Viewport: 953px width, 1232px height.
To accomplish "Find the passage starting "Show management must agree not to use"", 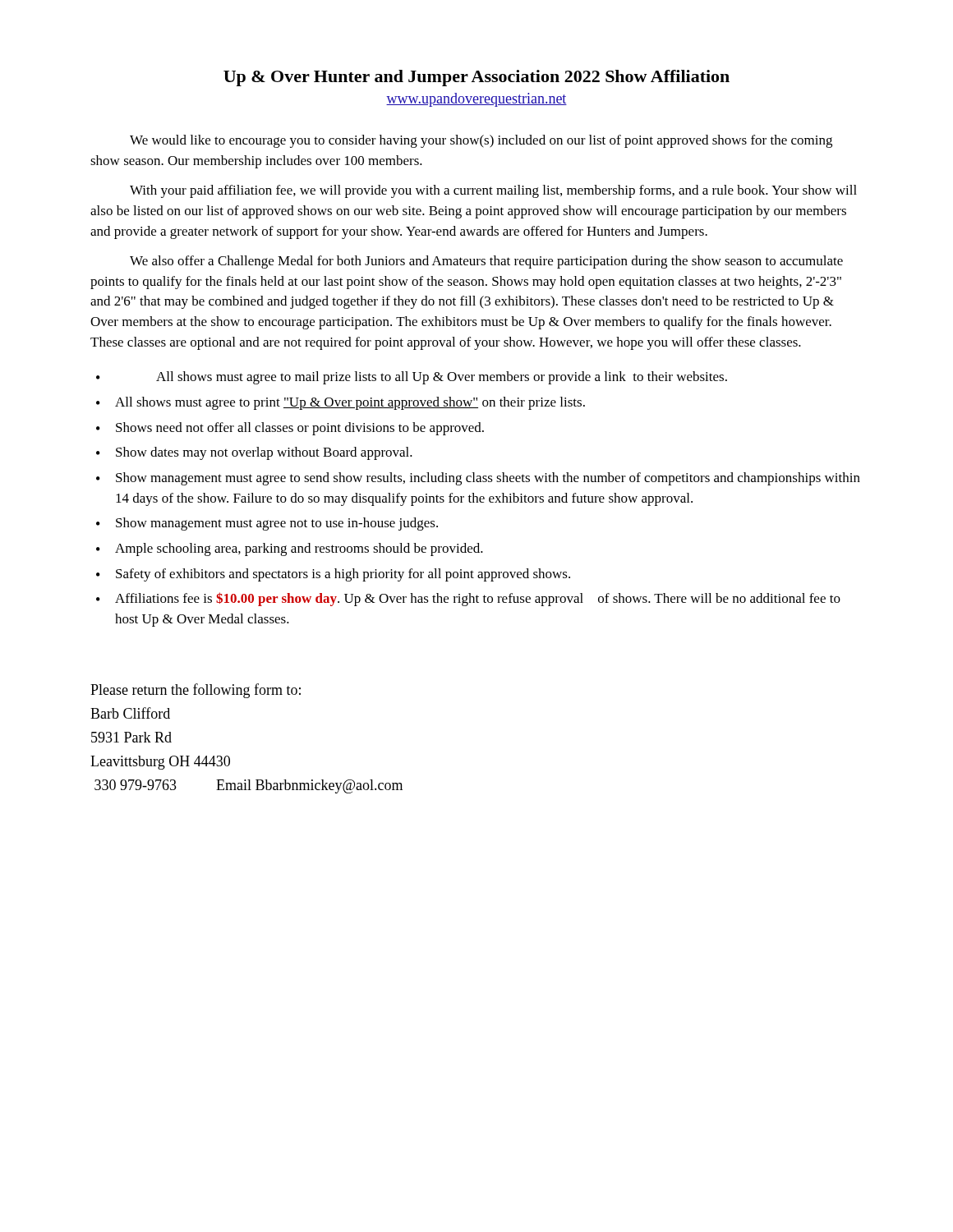I will point(277,523).
